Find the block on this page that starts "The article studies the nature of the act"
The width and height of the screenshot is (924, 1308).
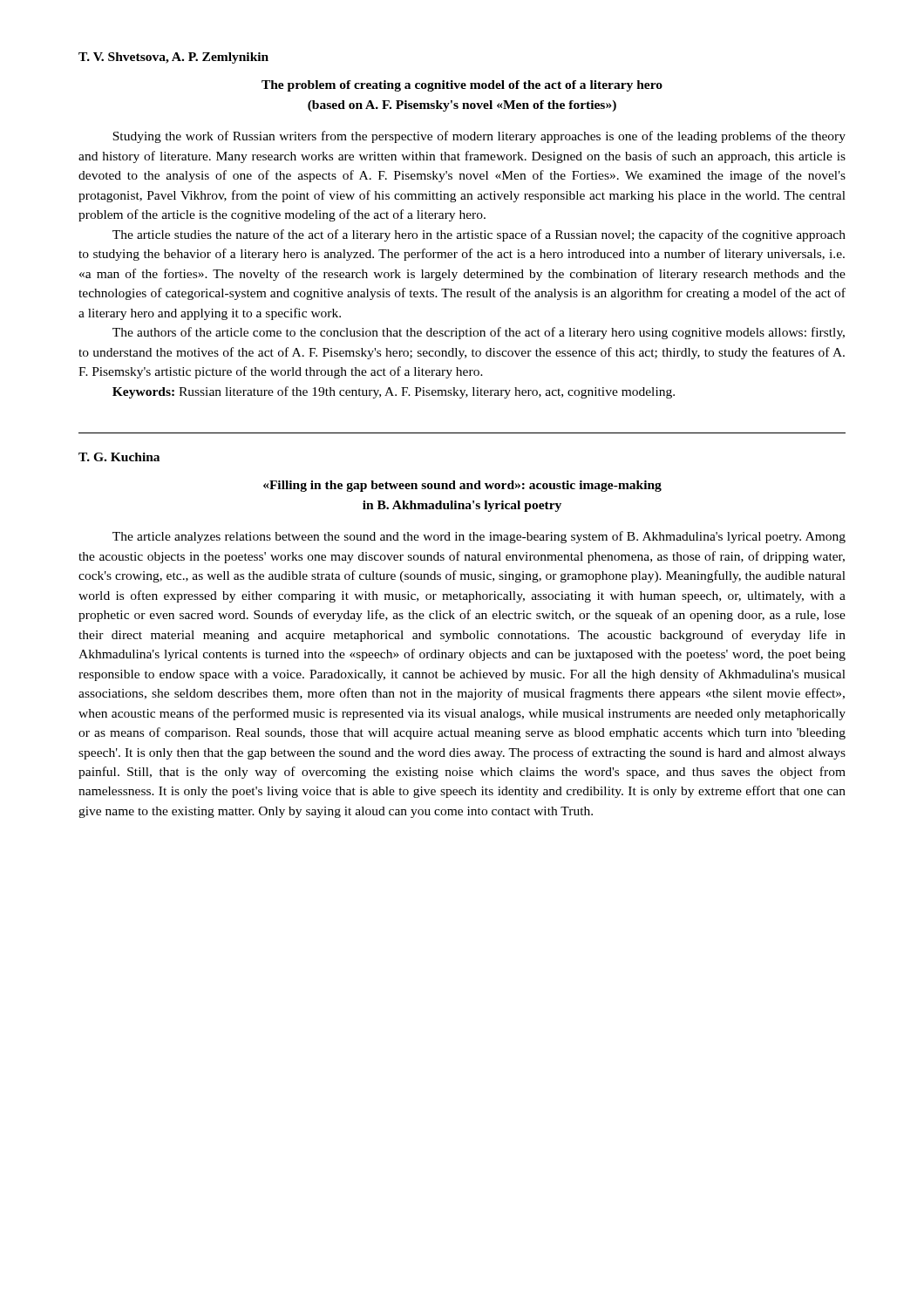point(462,273)
